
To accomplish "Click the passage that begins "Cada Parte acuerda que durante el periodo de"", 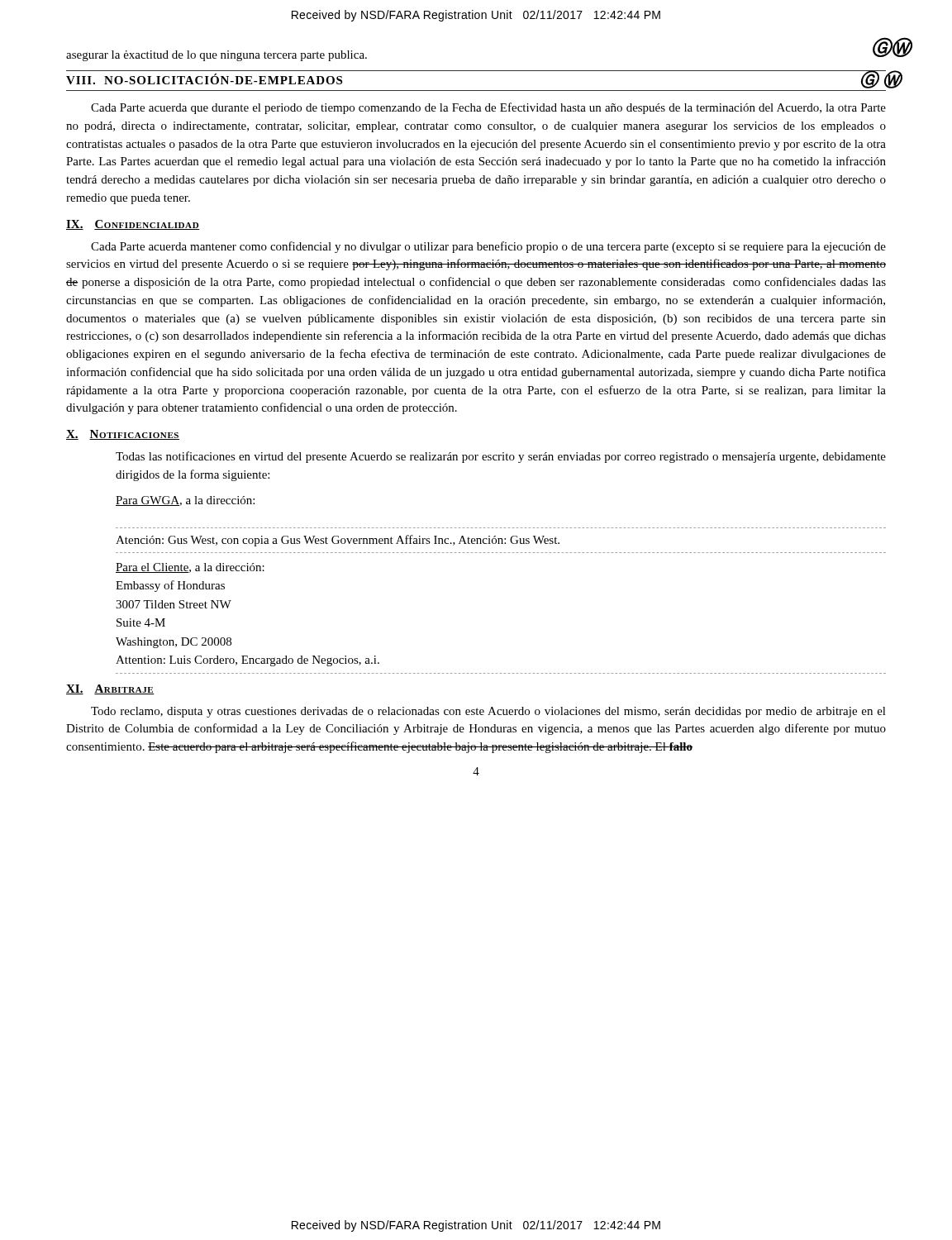I will [476, 152].
